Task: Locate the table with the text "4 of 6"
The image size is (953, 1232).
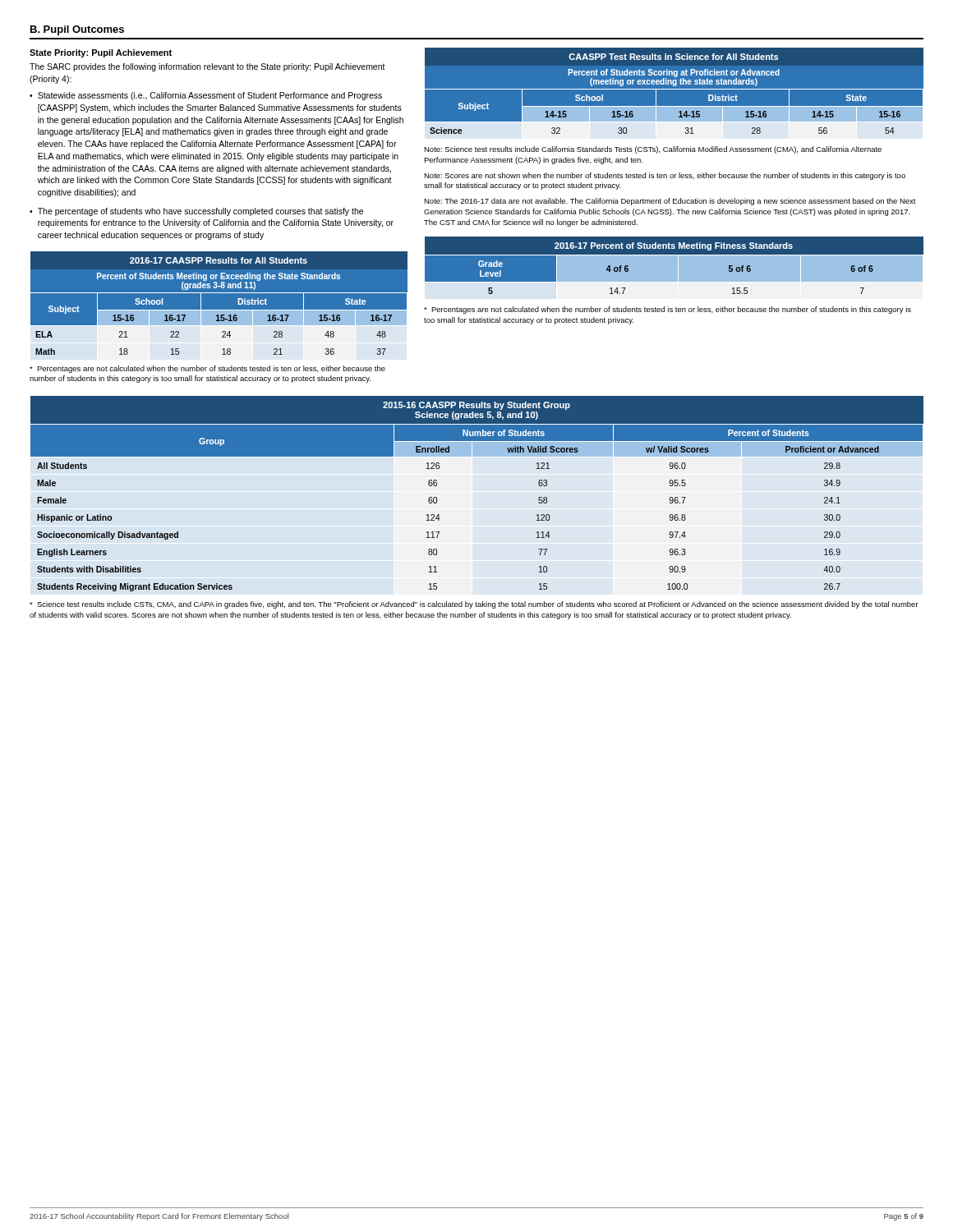Action: point(674,281)
